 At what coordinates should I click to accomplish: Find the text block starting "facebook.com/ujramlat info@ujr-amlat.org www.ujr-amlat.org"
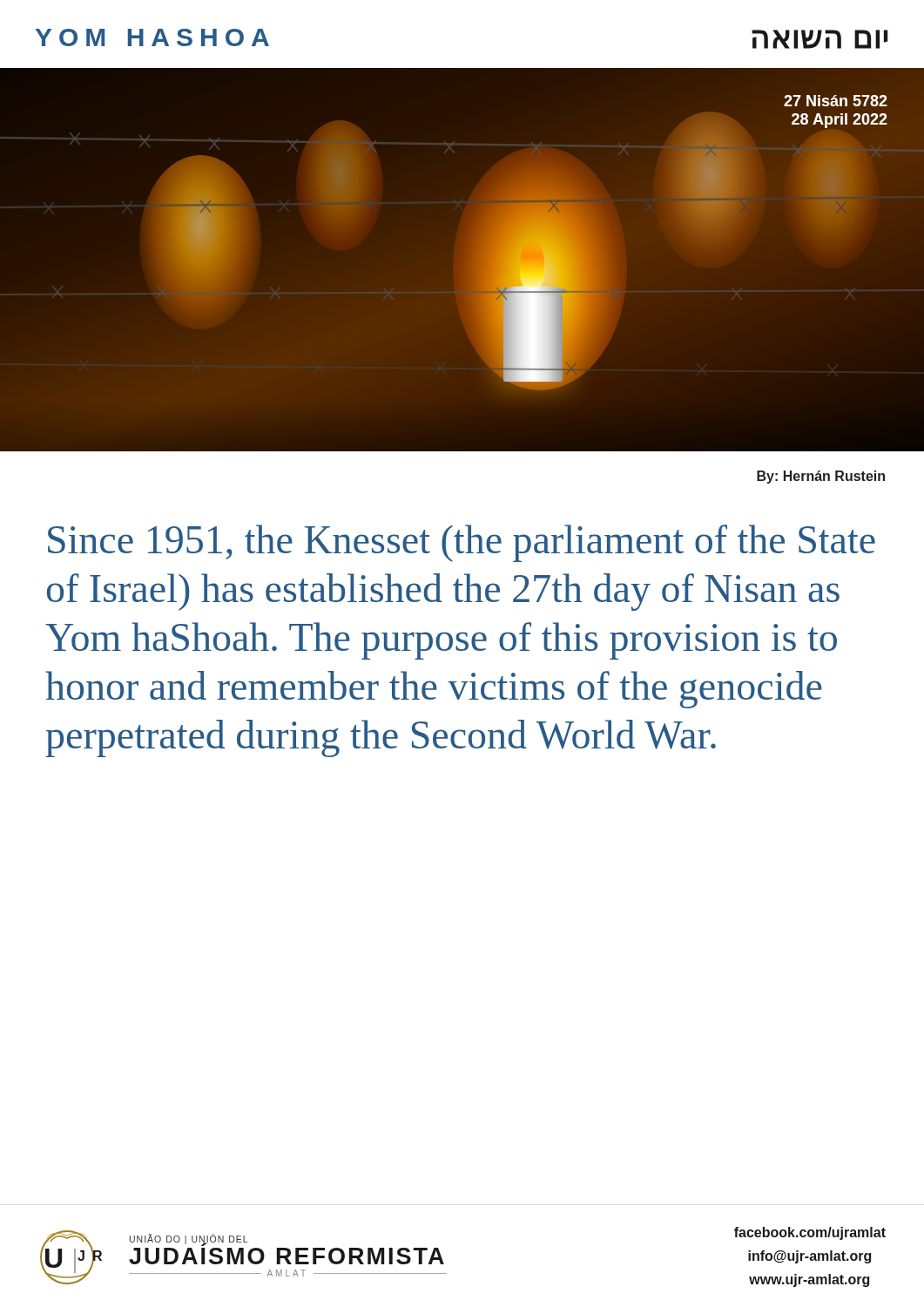point(810,1256)
